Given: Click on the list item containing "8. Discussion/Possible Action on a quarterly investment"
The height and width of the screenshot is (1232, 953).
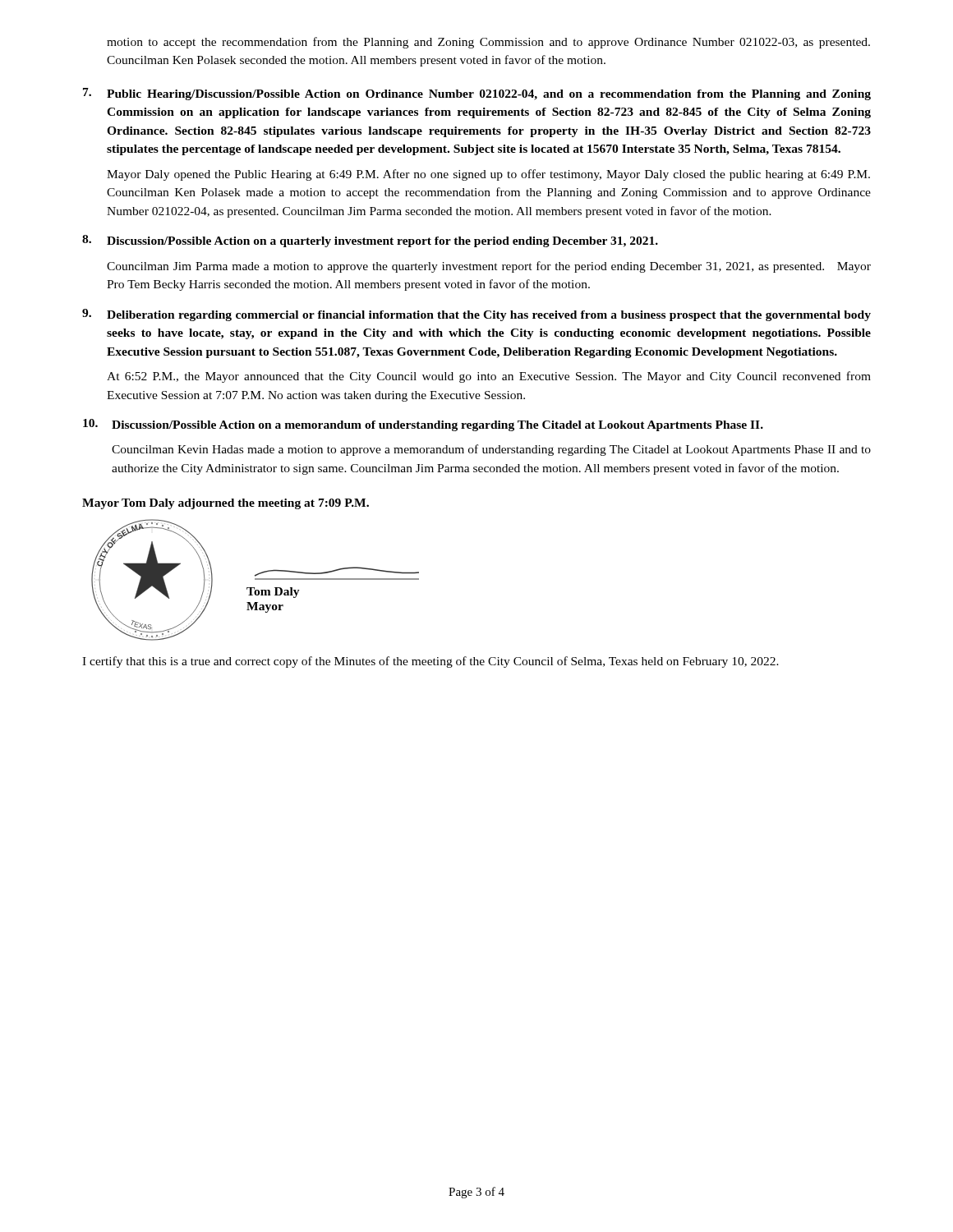Looking at the screenshot, I should tap(476, 263).
